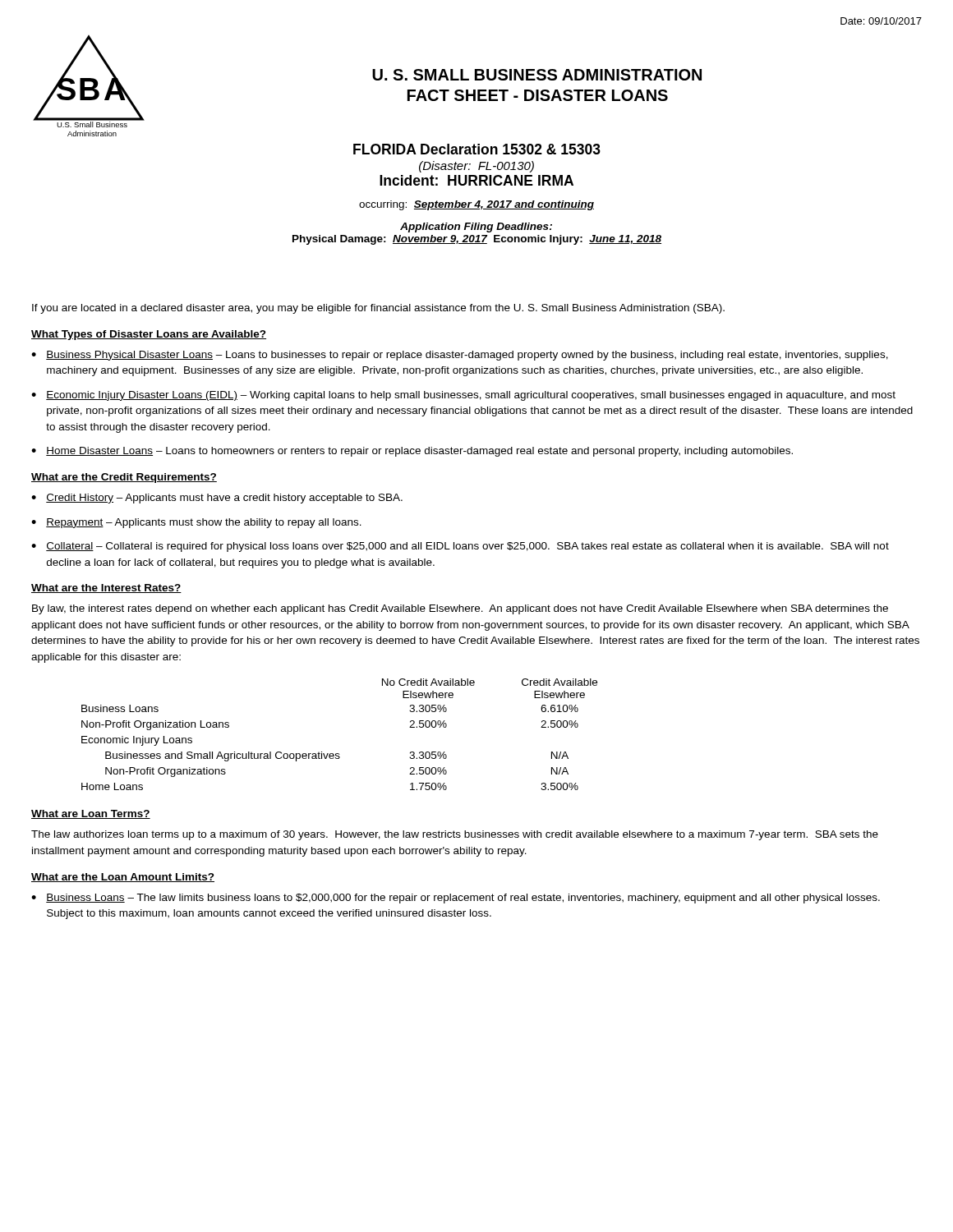
Task: Click the title that begins "U. S. SMALL BUSINESS ADMINISTRATIONFACT SHEET - DISASTER"
Action: [537, 86]
